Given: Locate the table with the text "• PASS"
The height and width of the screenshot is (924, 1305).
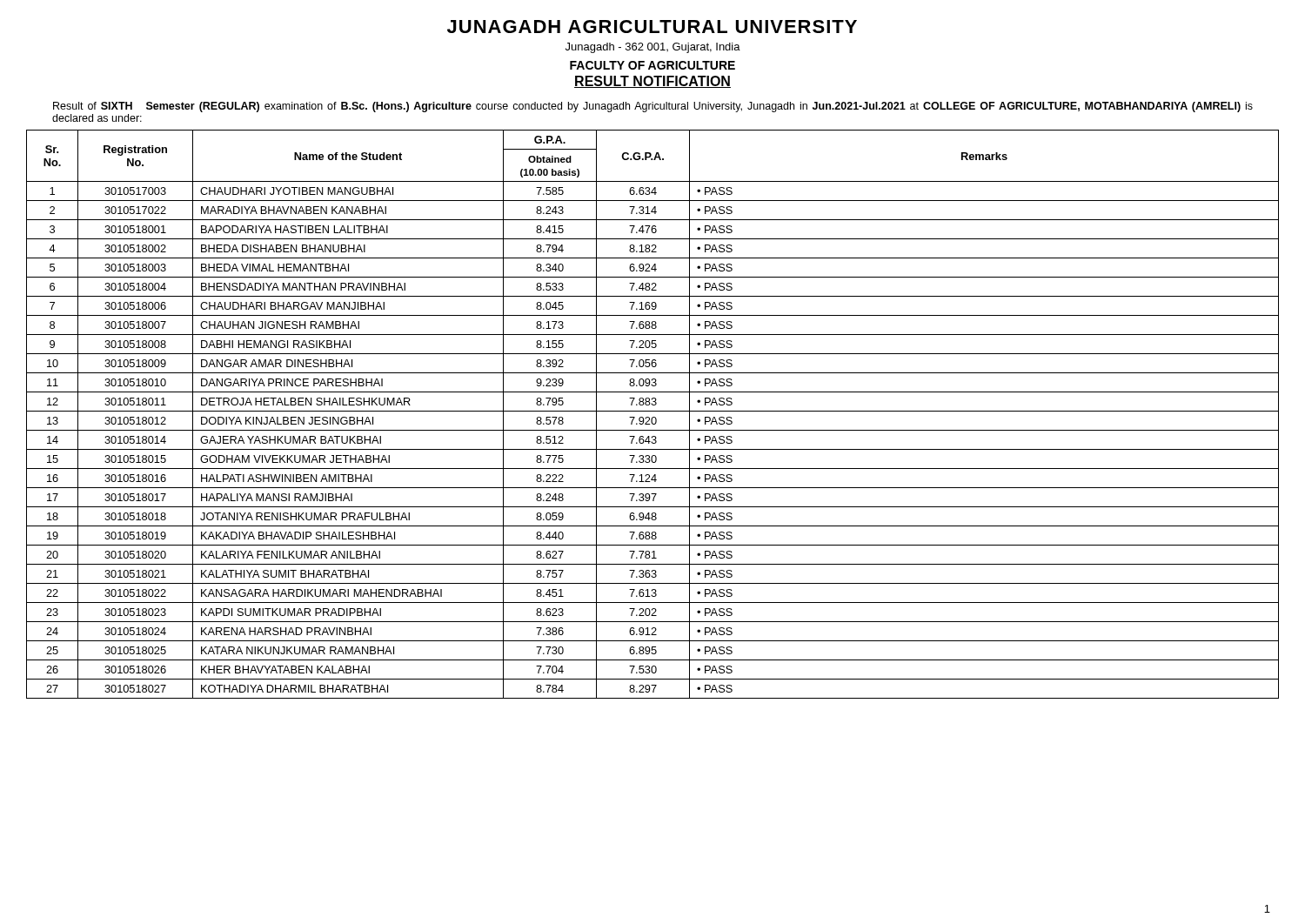Looking at the screenshot, I should (x=652, y=414).
